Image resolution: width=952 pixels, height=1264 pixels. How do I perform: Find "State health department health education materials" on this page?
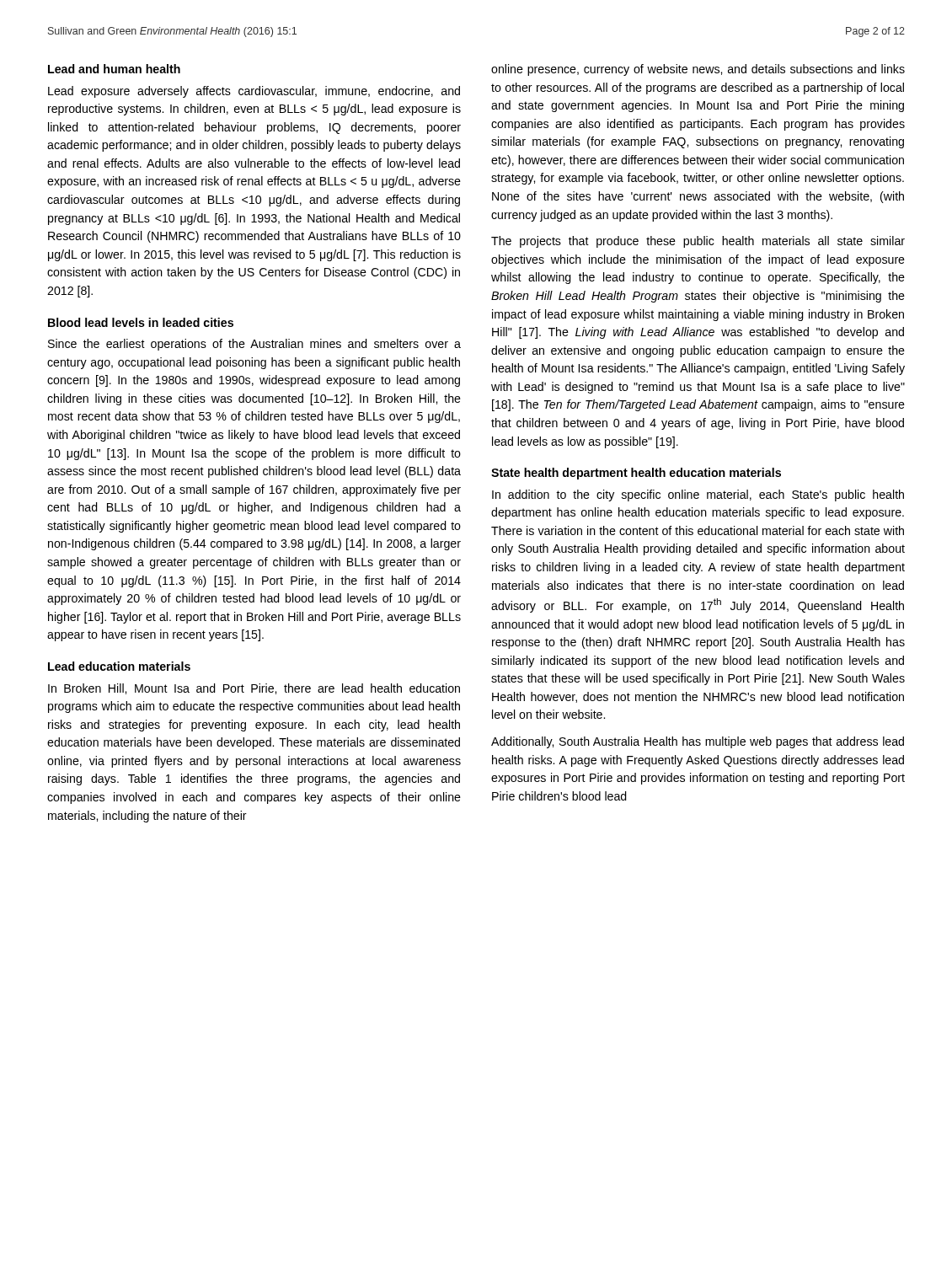[x=636, y=473]
